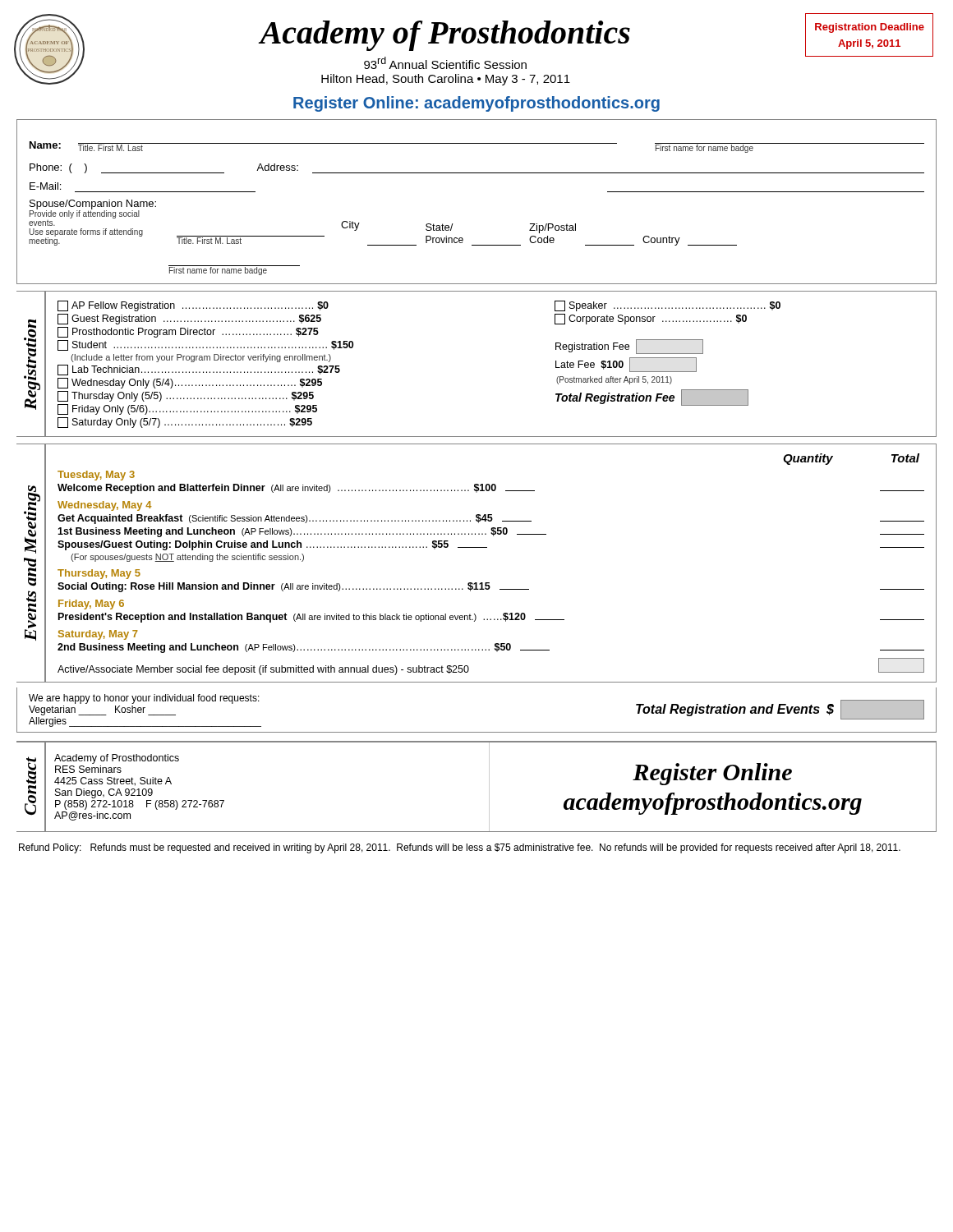
Task: Point to the region starting "Register Online academyofprosthodontics.org"
Action: click(x=713, y=787)
